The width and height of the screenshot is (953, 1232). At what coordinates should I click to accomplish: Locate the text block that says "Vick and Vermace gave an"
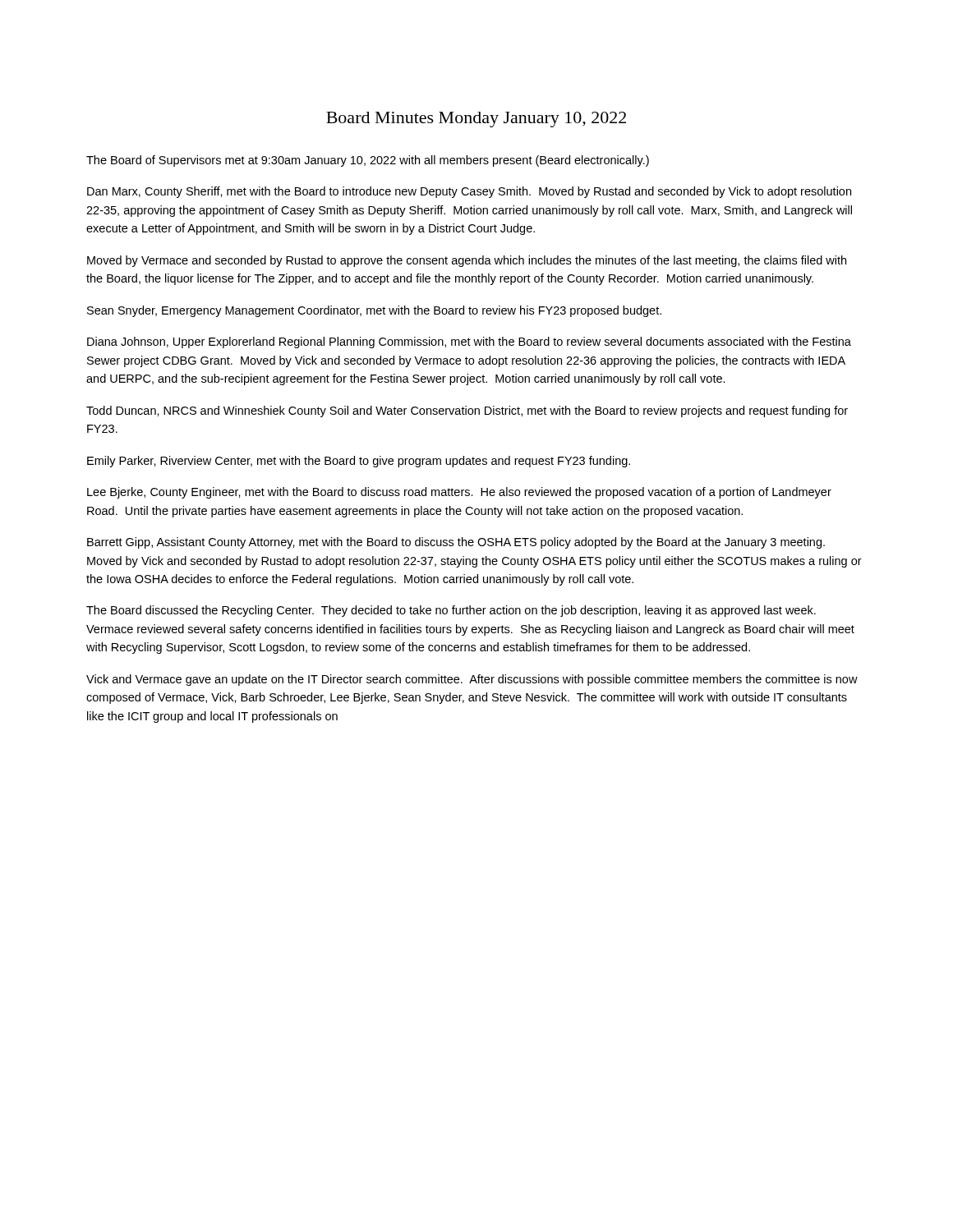472,698
